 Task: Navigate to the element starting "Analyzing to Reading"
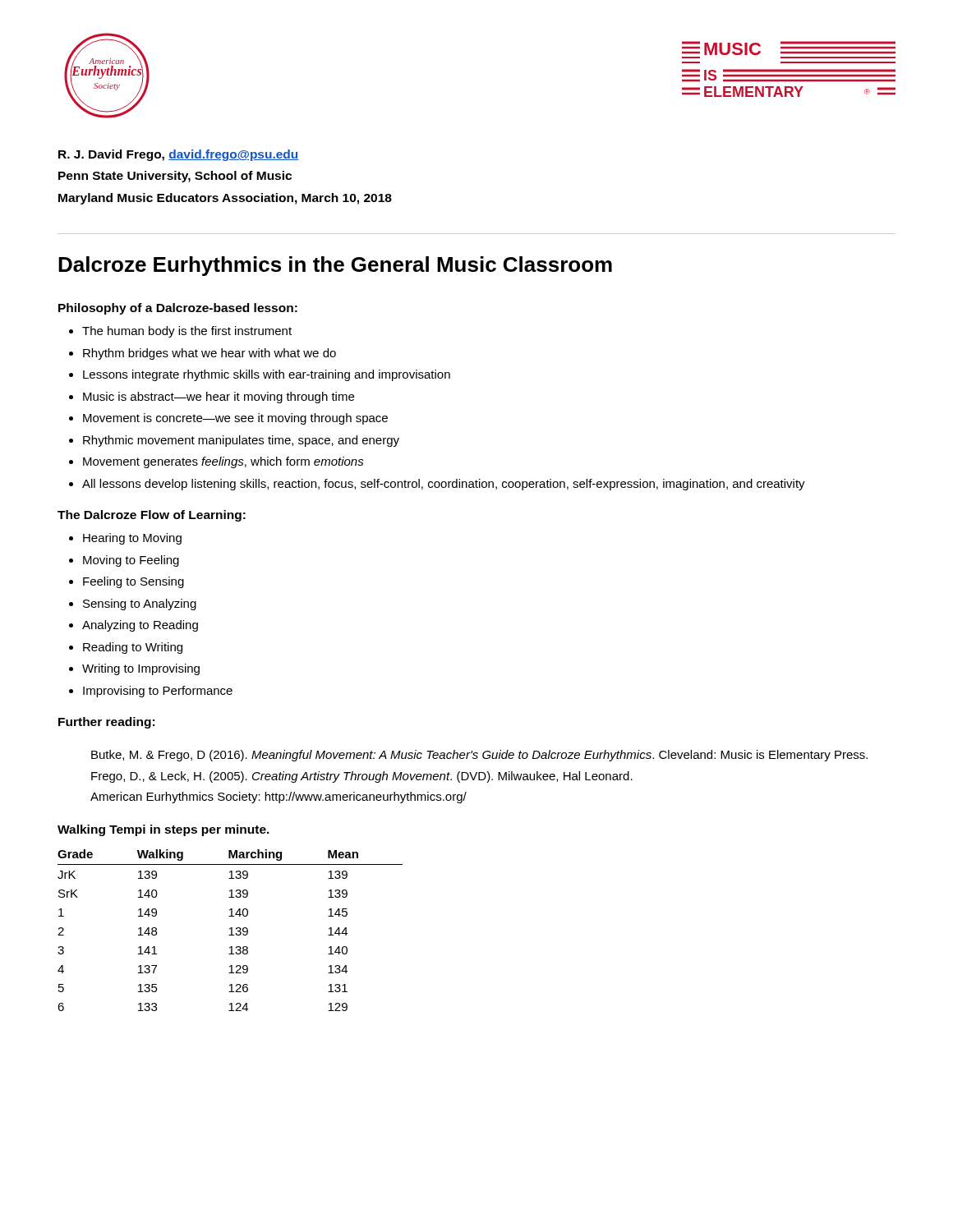tap(140, 625)
